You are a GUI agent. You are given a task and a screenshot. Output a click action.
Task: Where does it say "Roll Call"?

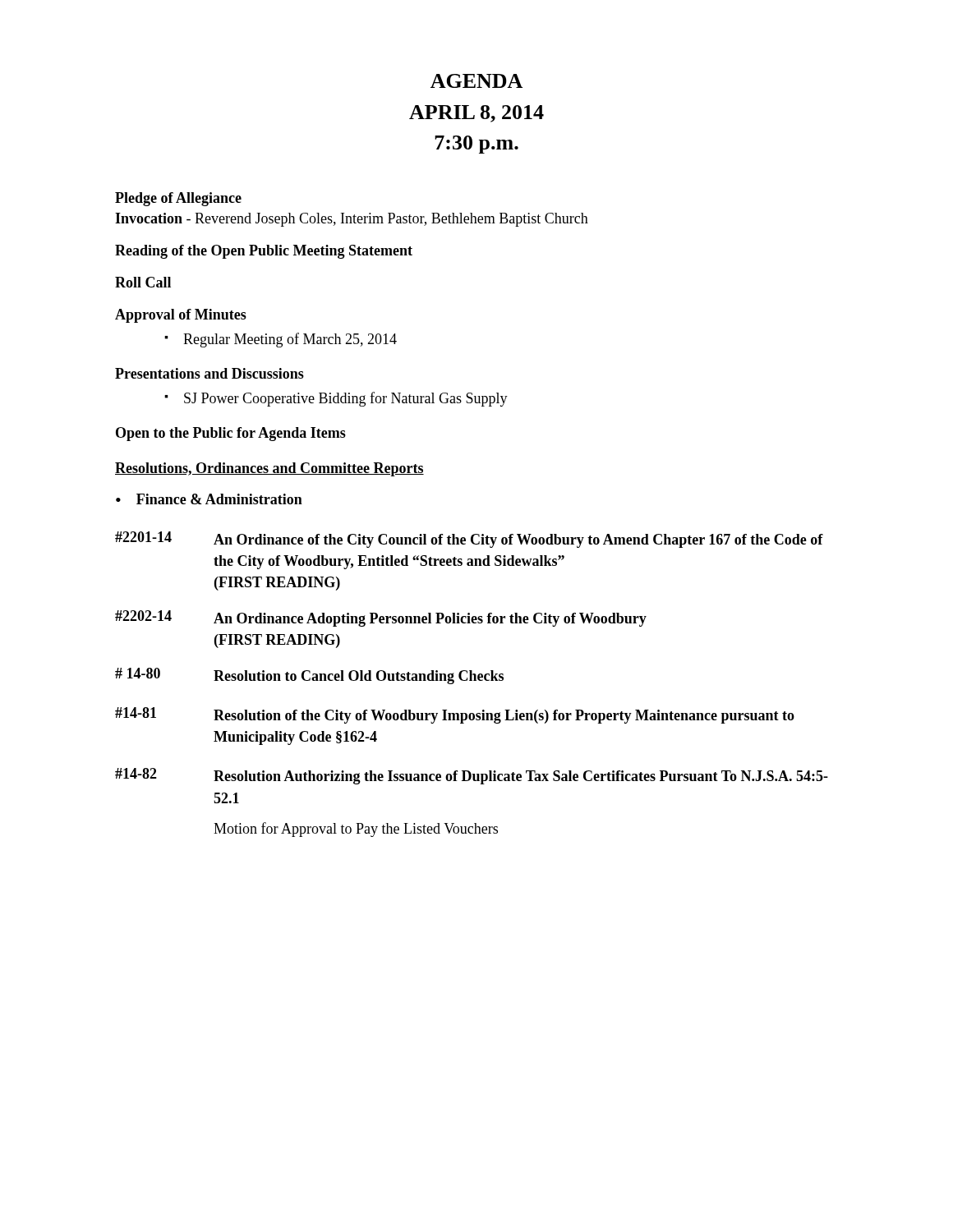click(143, 283)
